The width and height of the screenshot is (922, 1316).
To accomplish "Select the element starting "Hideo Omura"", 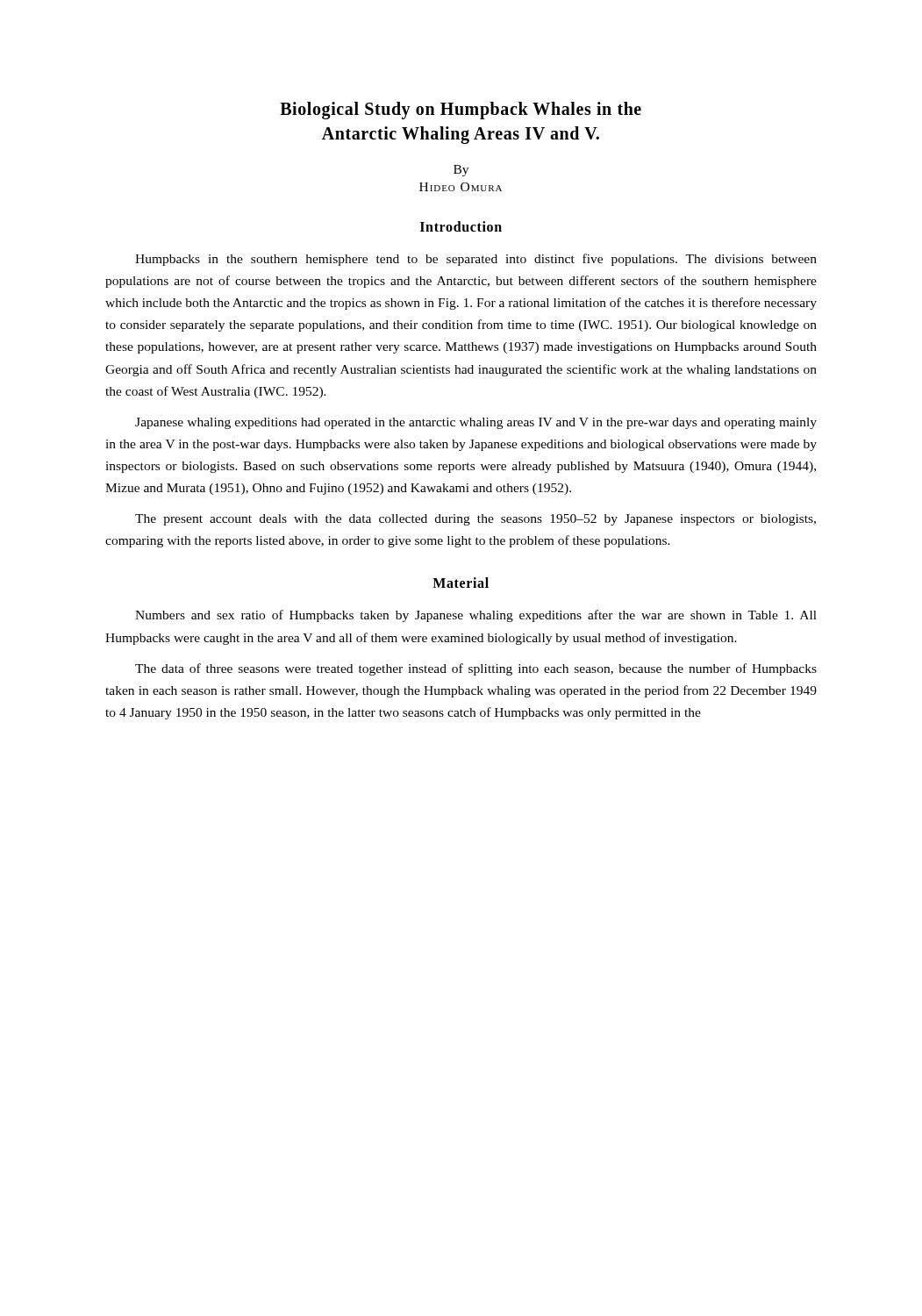I will click(461, 186).
